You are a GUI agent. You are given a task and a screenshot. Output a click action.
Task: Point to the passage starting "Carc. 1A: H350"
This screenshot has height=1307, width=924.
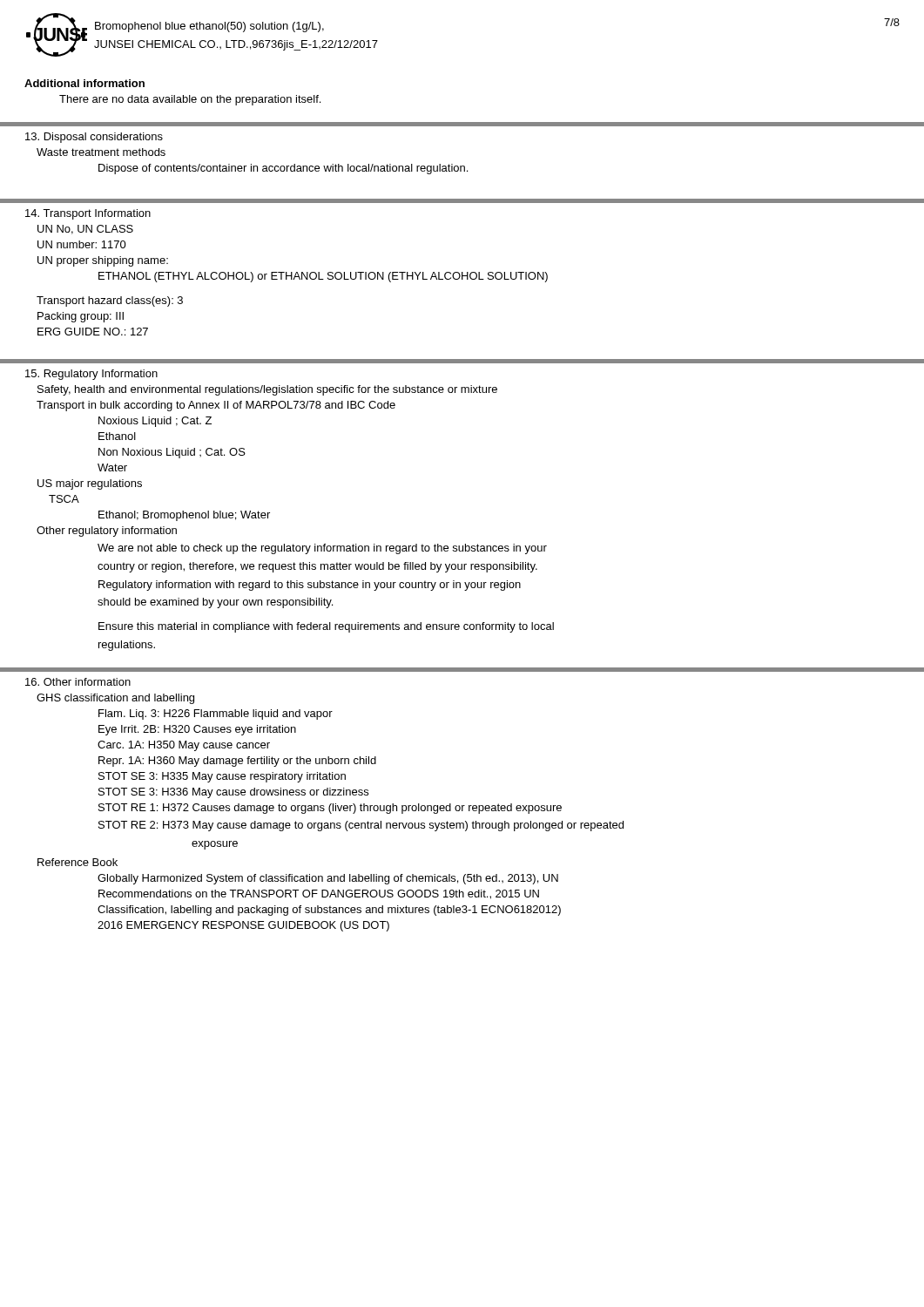tap(184, 745)
